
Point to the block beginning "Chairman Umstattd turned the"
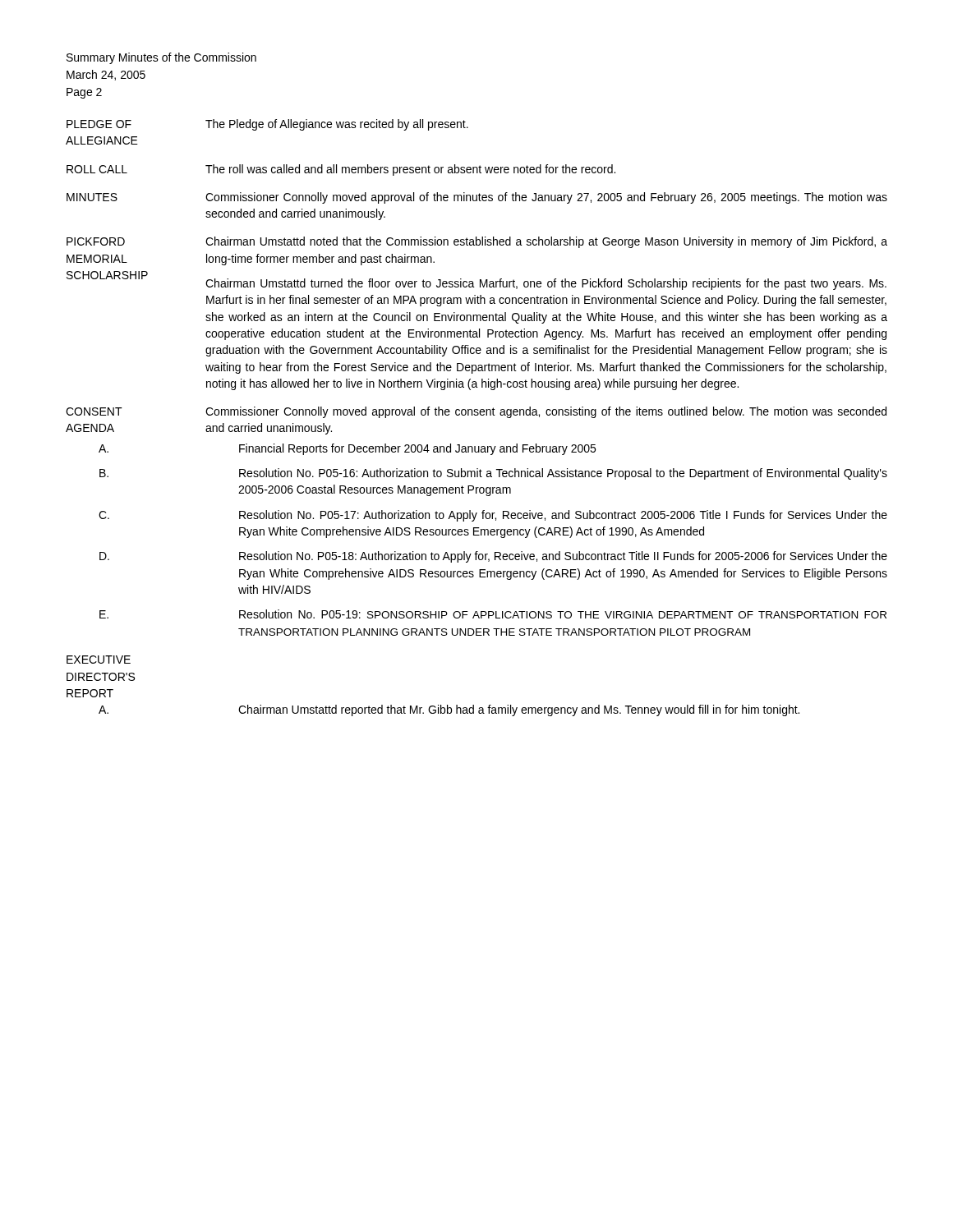click(x=546, y=333)
